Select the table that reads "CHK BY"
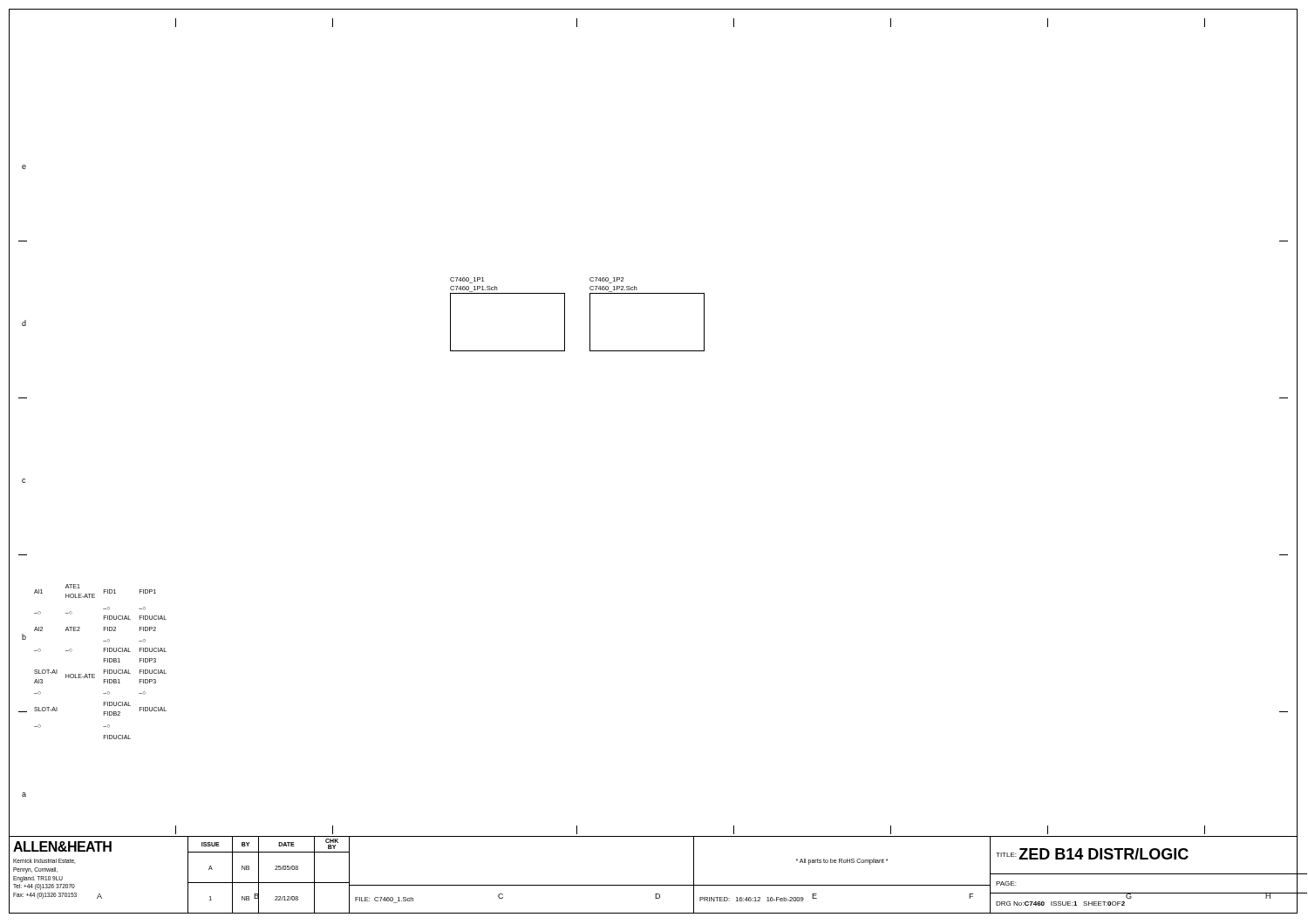The width and height of the screenshot is (1308, 924). point(269,874)
